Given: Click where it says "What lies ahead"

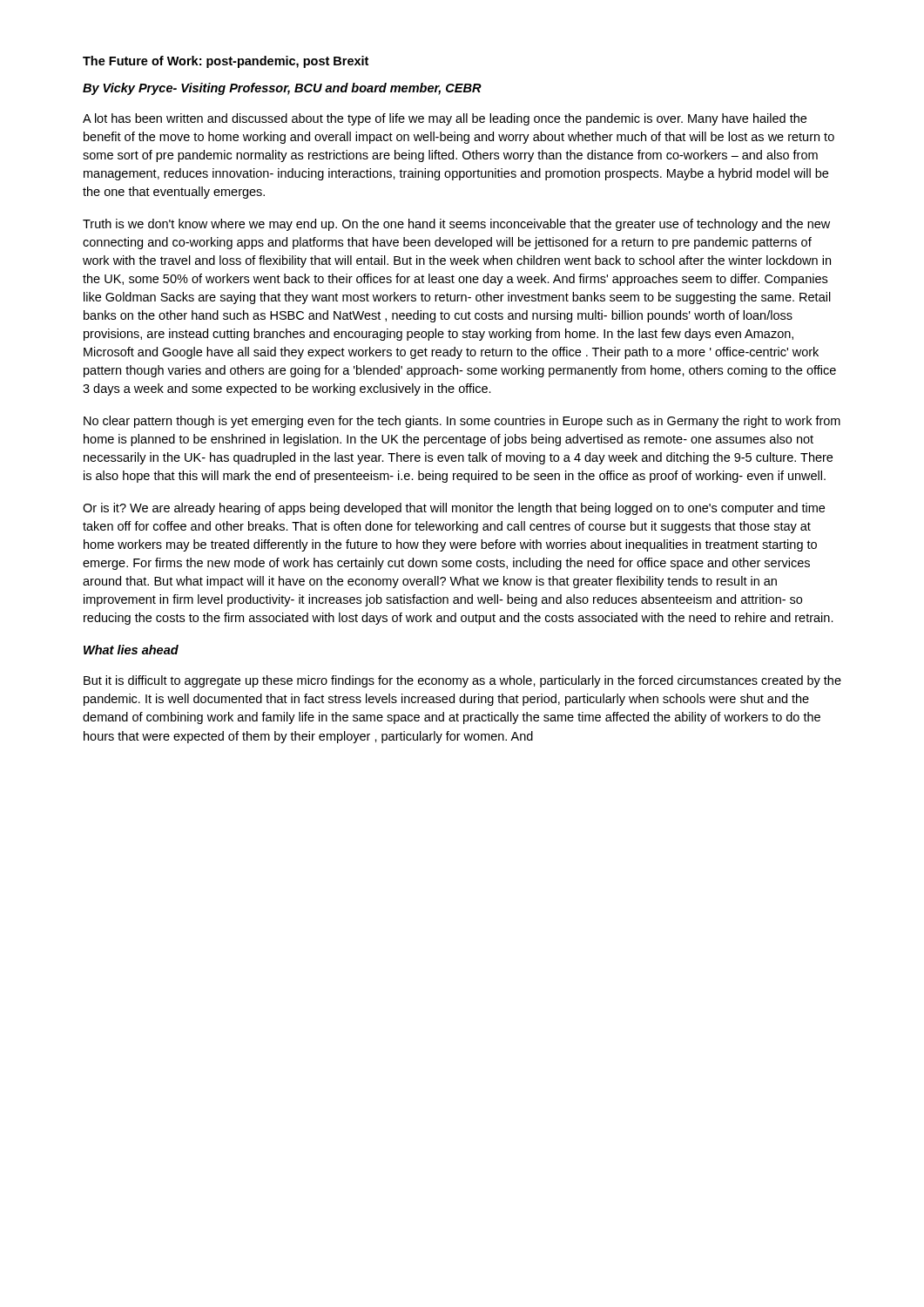Looking at the screenshot, I should pos(130,650).
